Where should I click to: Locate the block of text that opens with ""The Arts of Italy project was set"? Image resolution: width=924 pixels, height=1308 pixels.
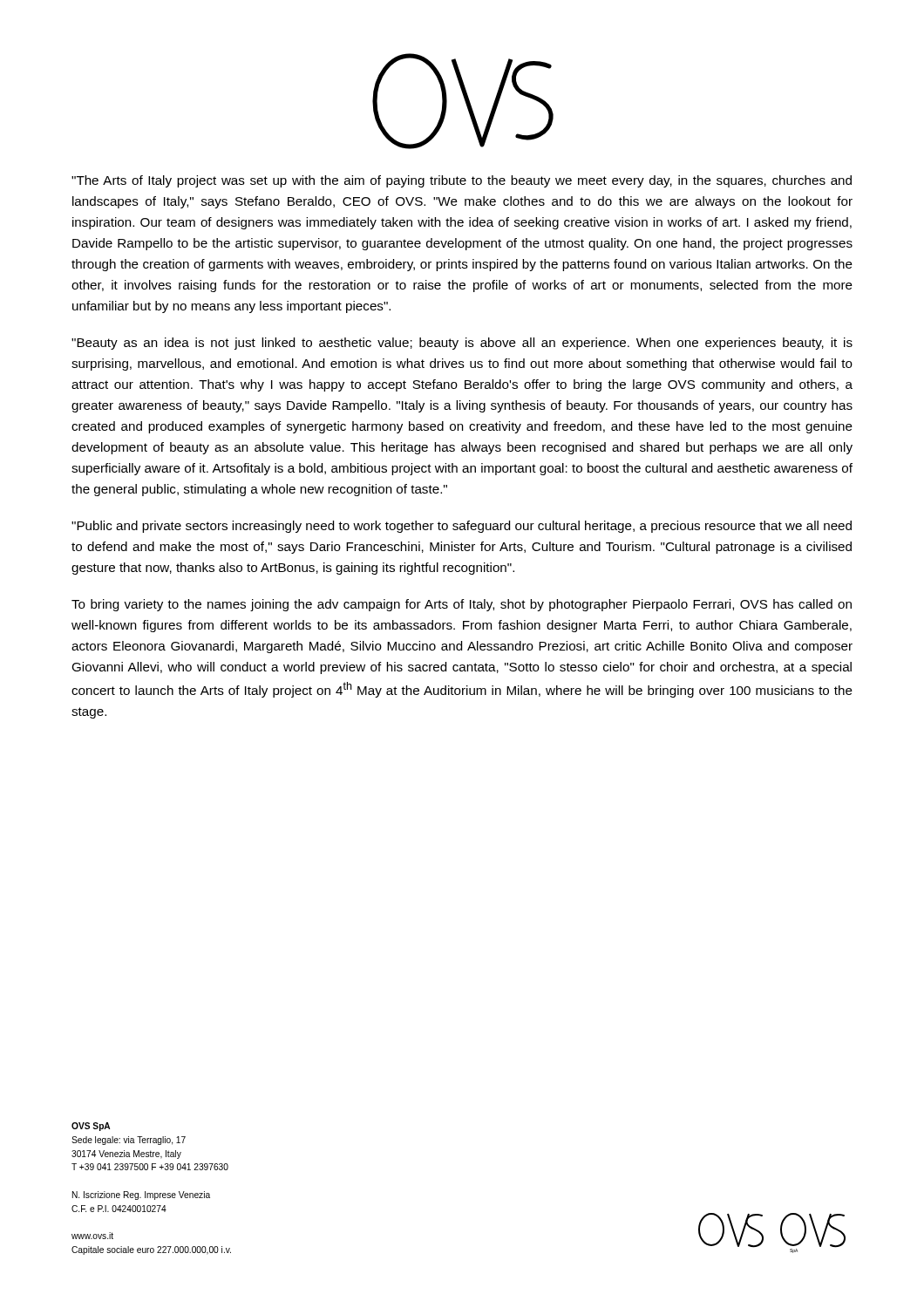(462, 243)
